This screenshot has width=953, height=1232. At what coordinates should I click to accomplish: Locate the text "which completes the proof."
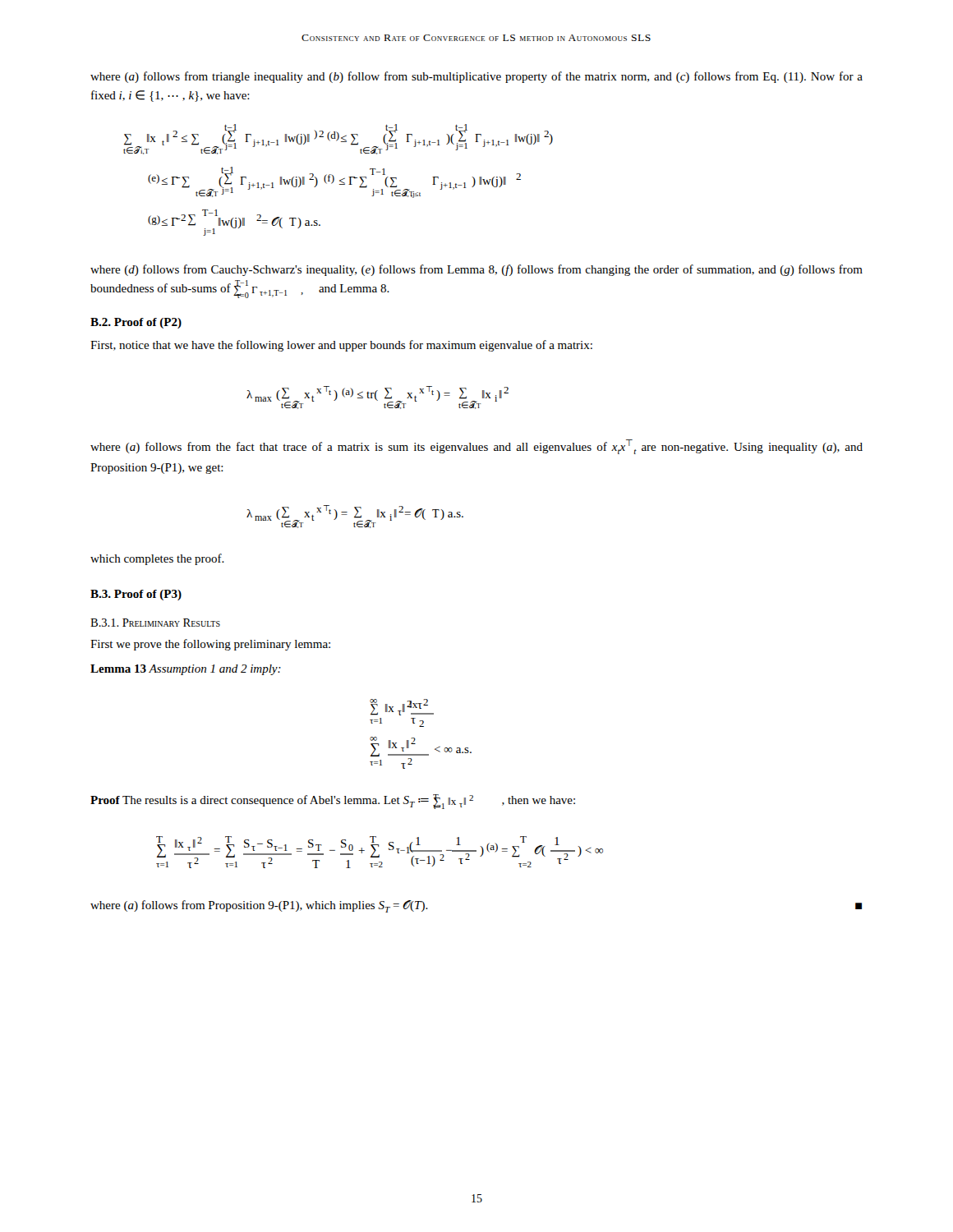(157, 559)
